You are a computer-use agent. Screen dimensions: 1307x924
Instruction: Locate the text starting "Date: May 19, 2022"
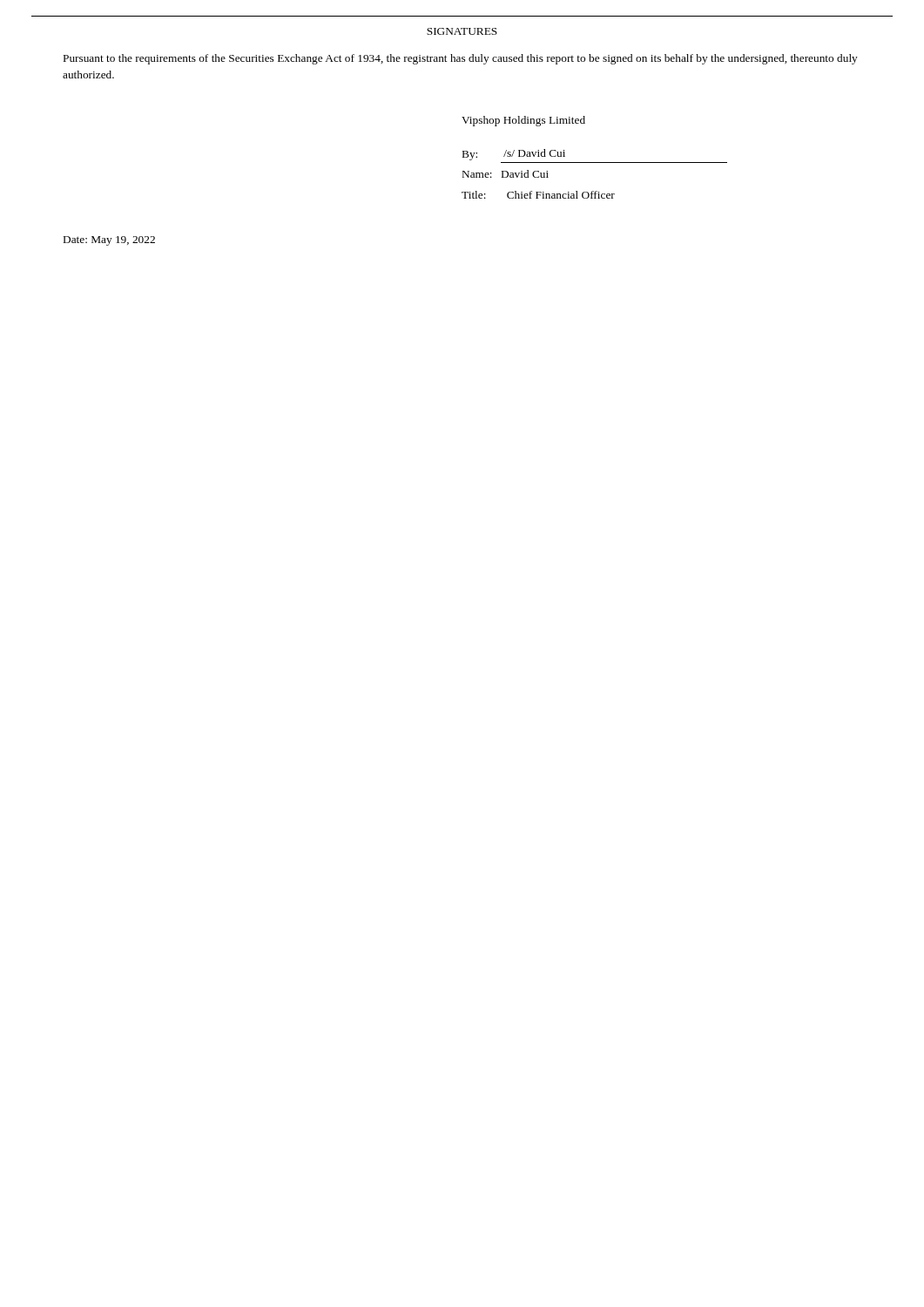(x=109, y=239)
